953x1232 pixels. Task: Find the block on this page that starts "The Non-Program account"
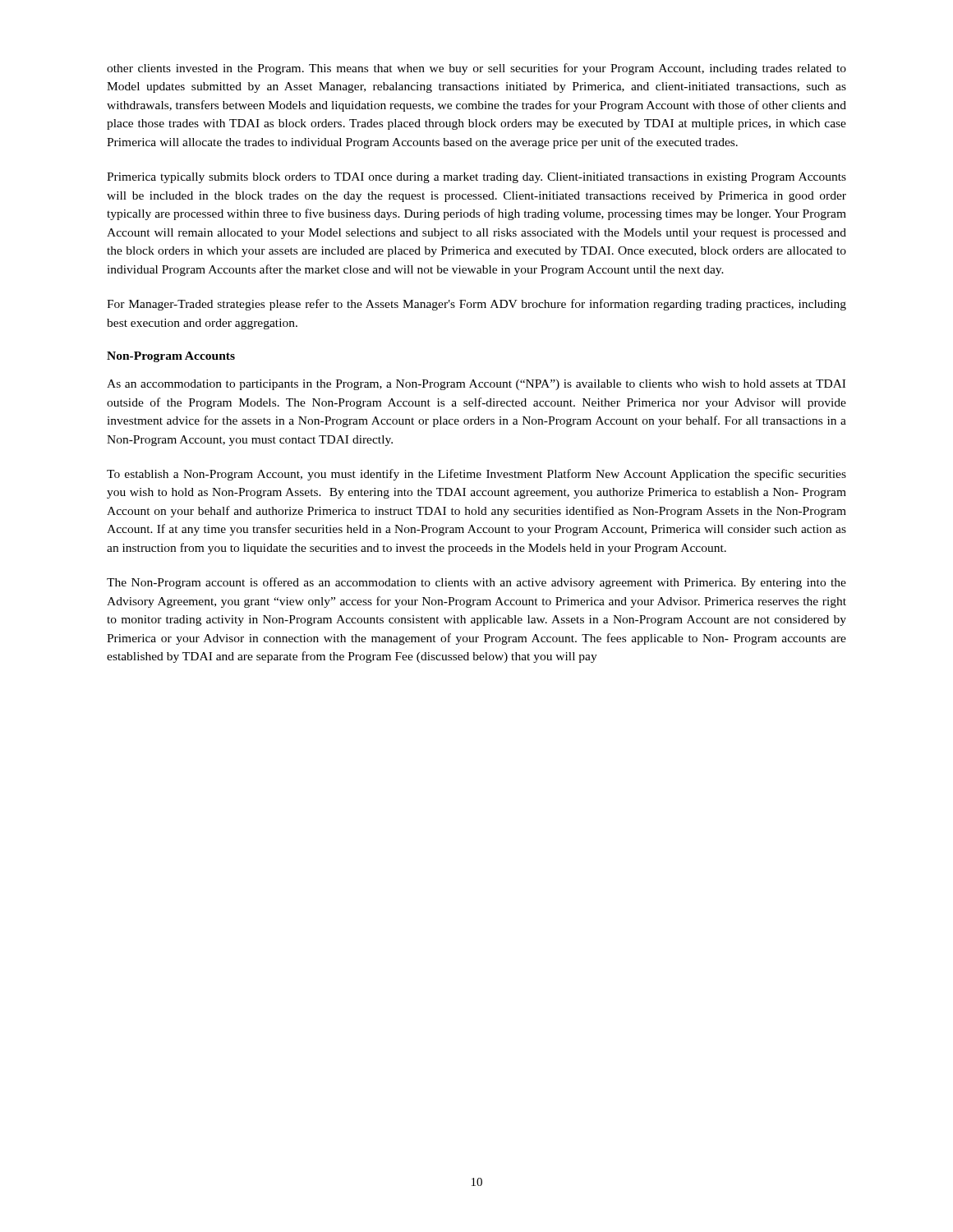click(x=476, y=619)
